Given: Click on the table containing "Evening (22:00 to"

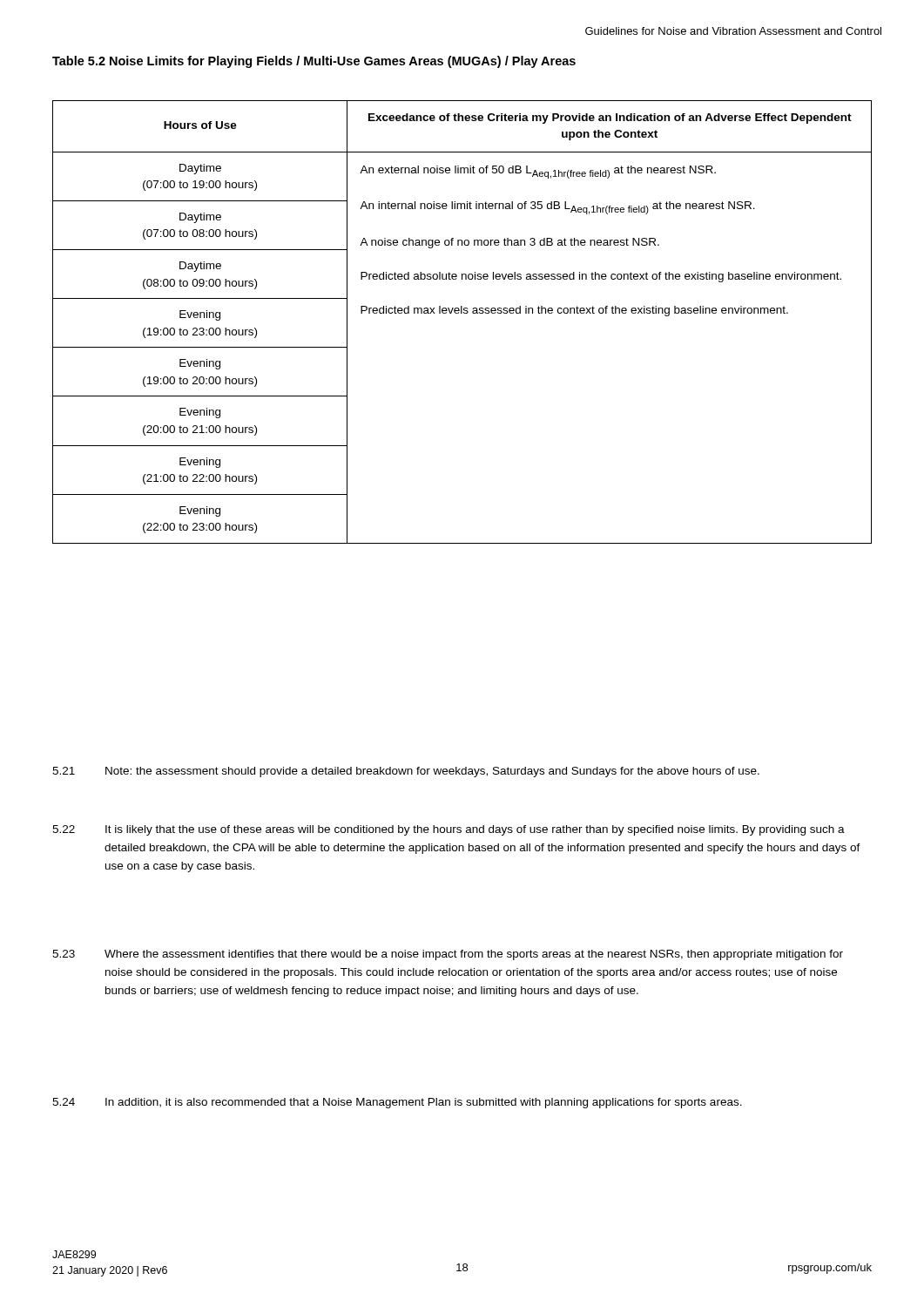Looking at the screenshot, I should tap(462, 322).
